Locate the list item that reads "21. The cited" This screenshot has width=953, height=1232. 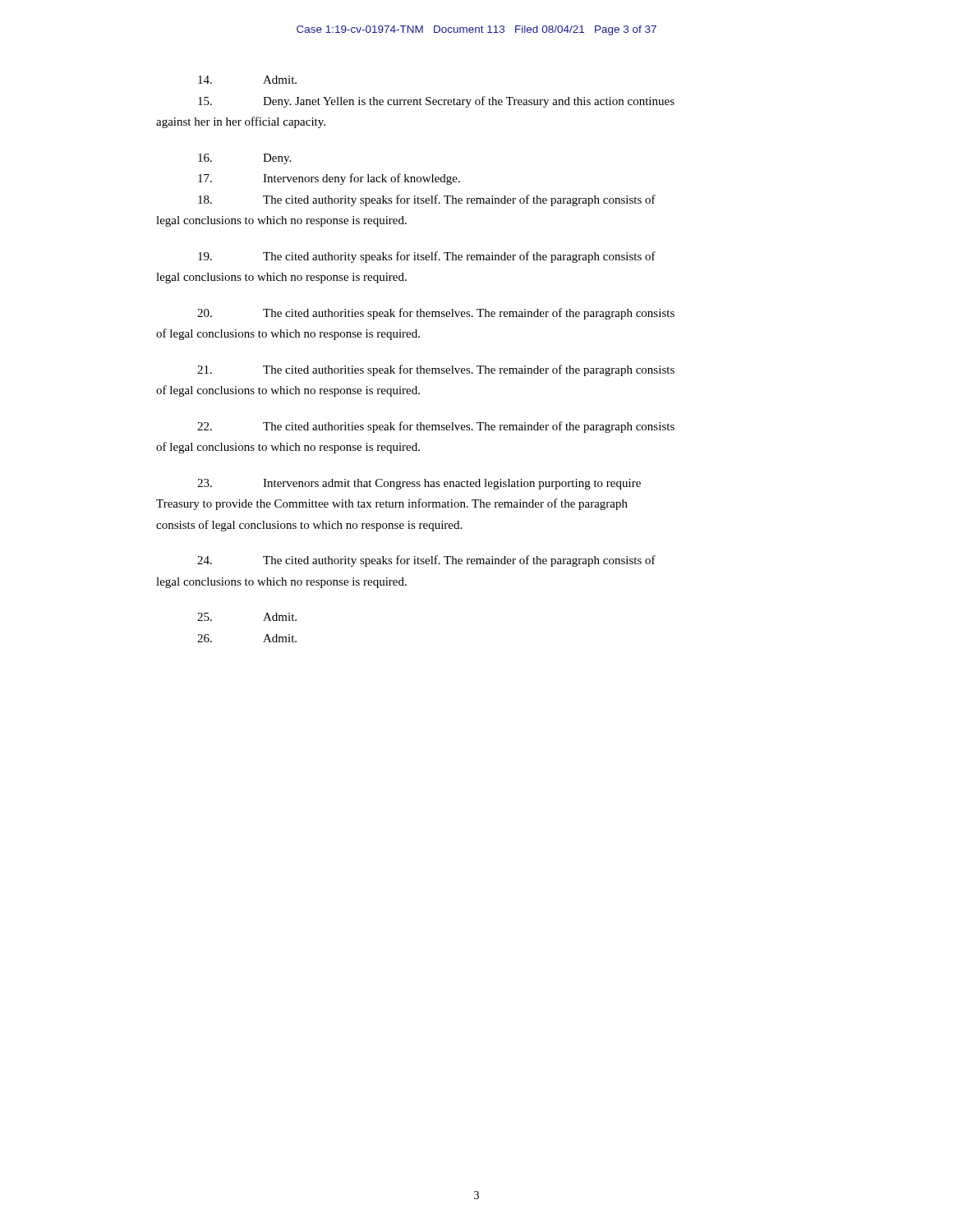(476, 380)
